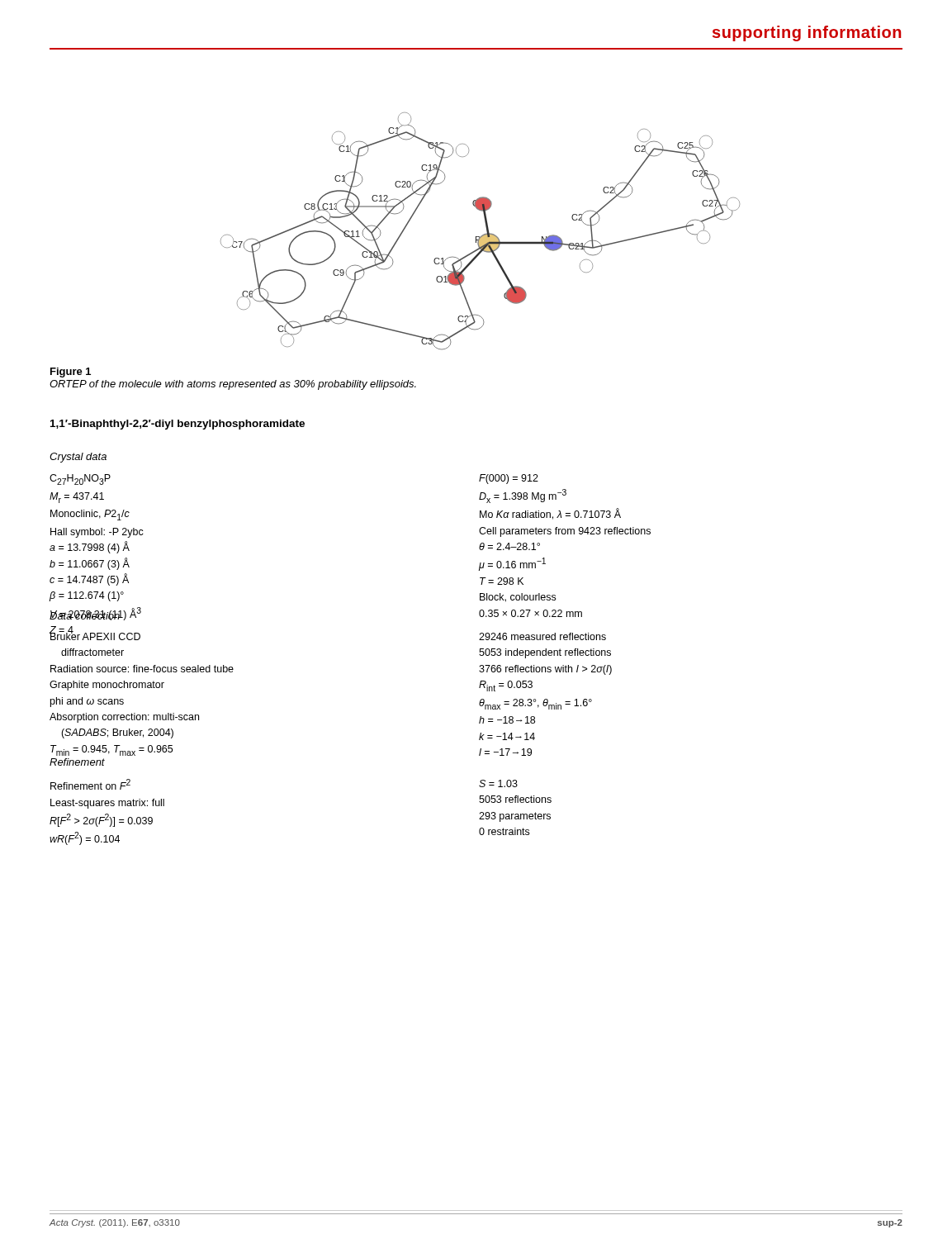Point to the region starting "Bruker APEXII CCD diffractometer"
Image resolution: width=952 pixels, height=1239 pixels.
[142, 694]
